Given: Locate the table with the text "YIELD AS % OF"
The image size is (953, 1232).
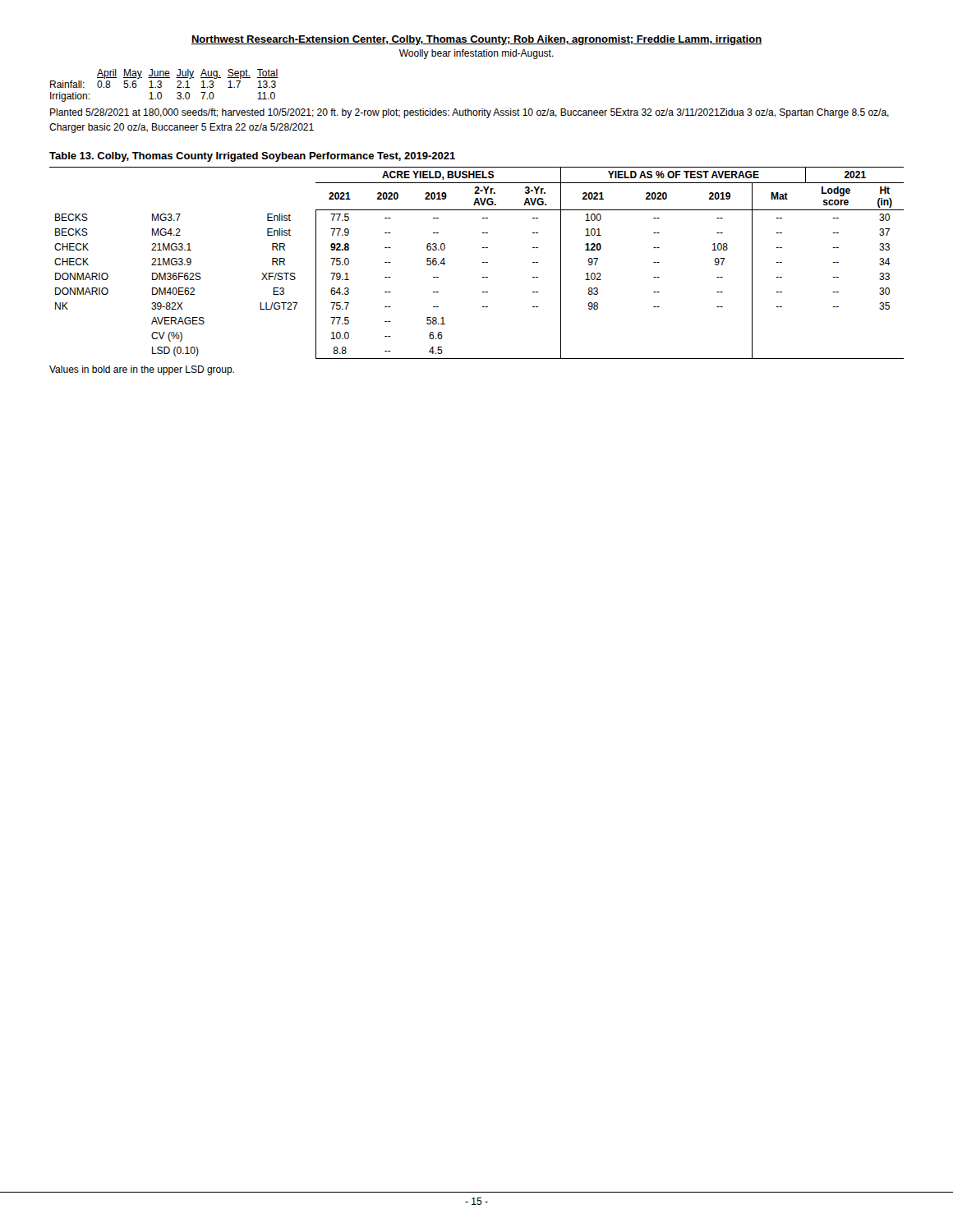Looking at the screenshot, I should 476,263.
